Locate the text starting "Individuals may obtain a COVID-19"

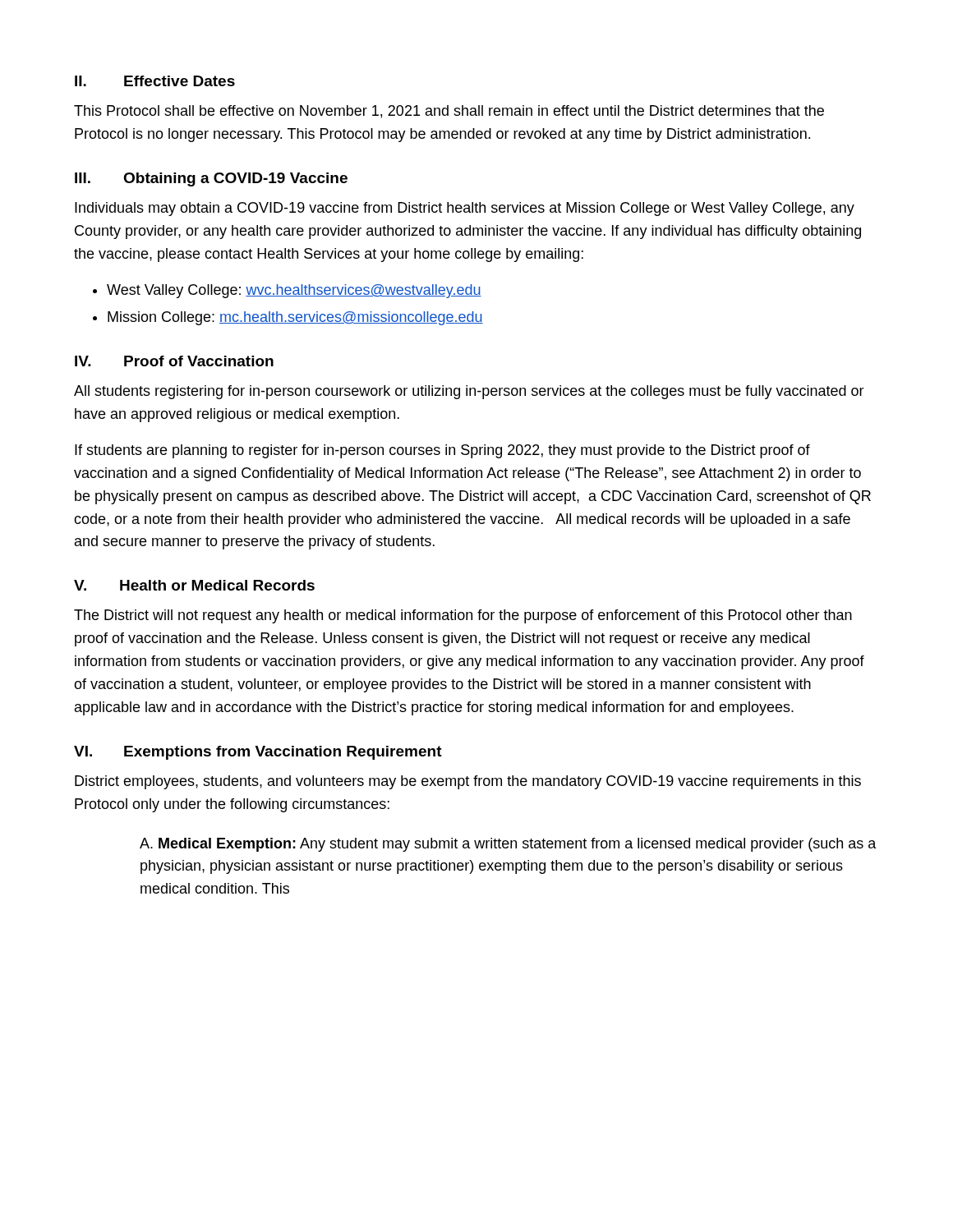(x=468, y=231)
